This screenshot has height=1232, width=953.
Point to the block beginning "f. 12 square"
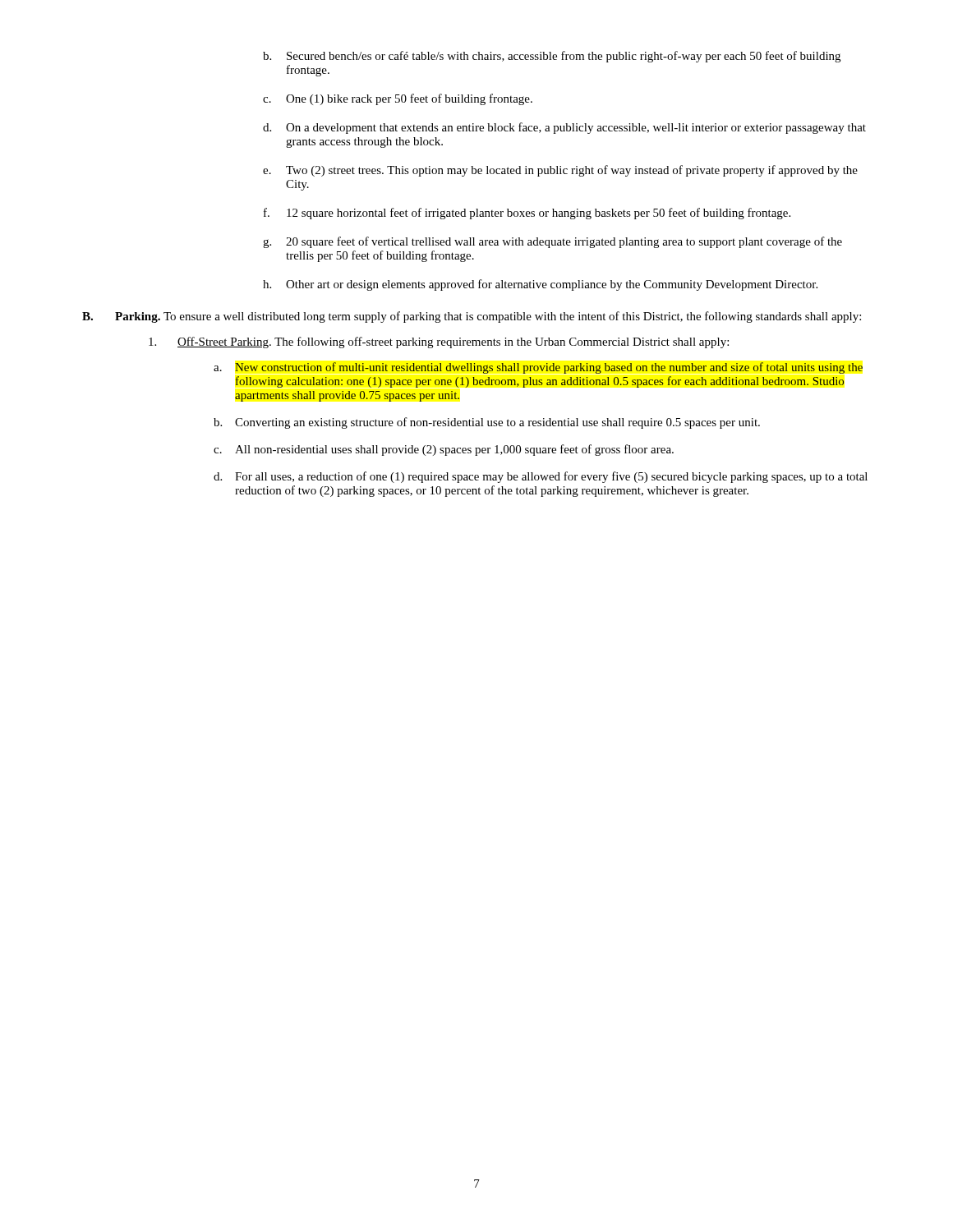coord(567,213)
